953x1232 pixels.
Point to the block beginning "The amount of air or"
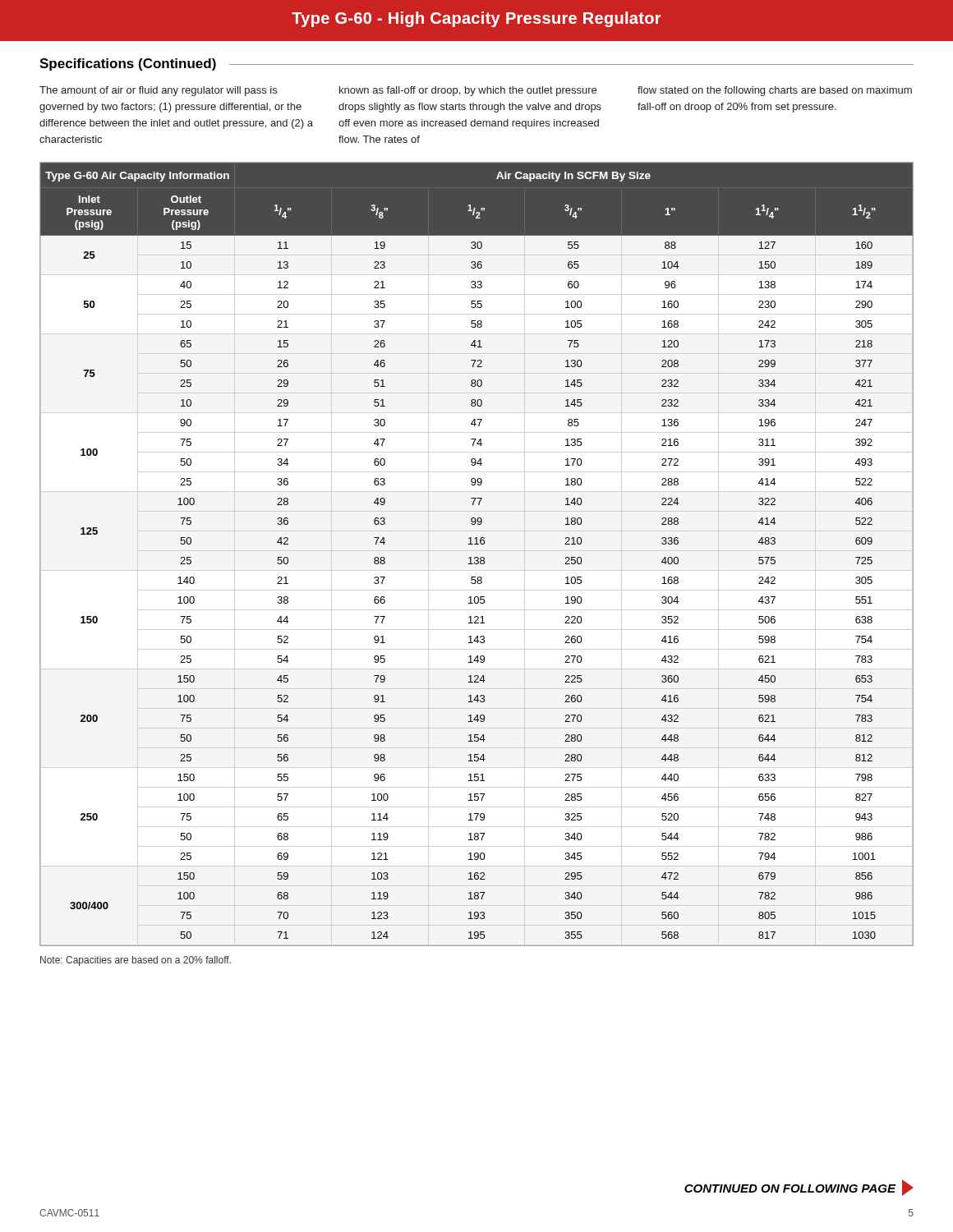pyautogui.click(x=176, y=115)
